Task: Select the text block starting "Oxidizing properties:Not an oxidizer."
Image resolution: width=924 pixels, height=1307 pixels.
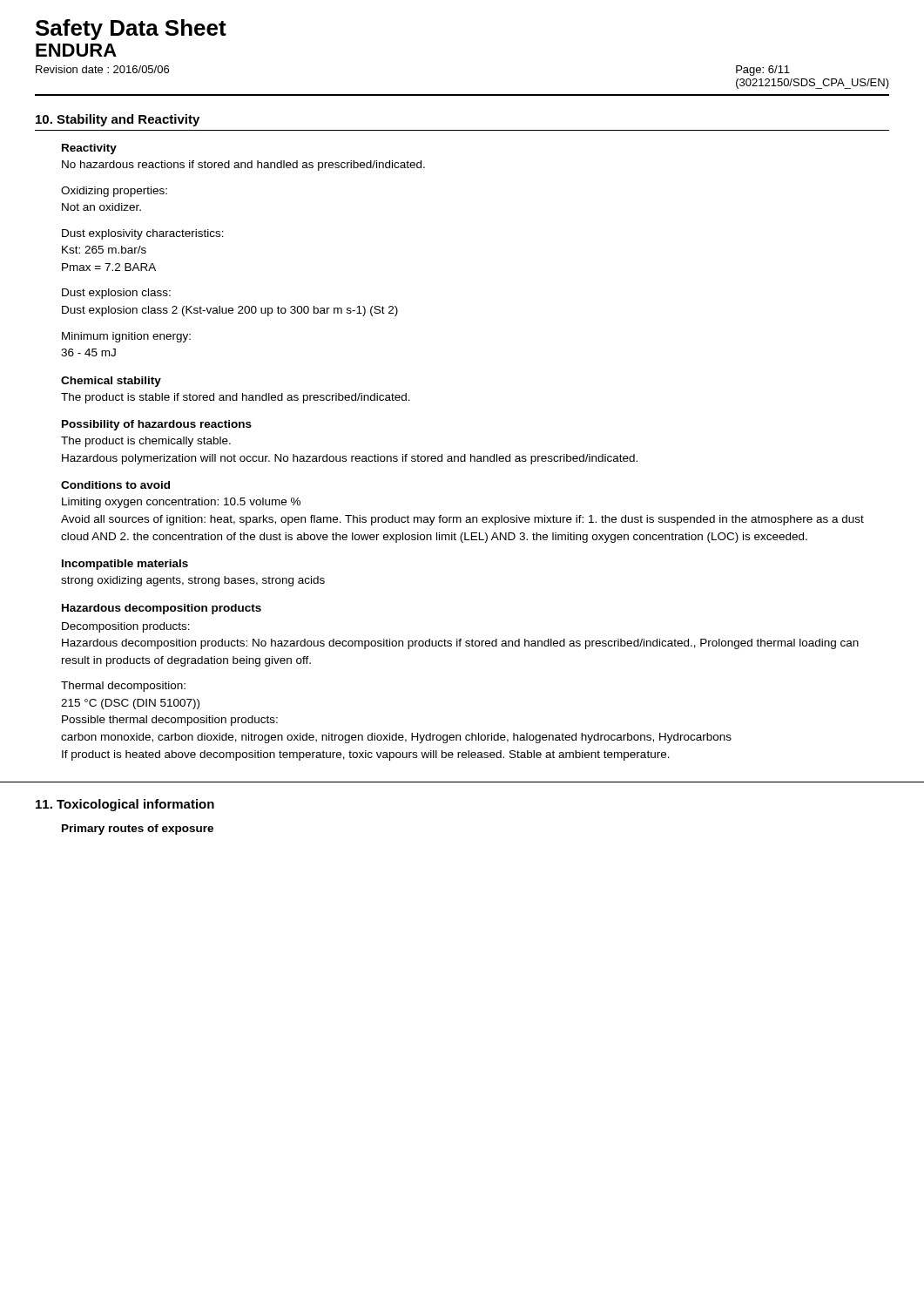Action: click(115, 199)
